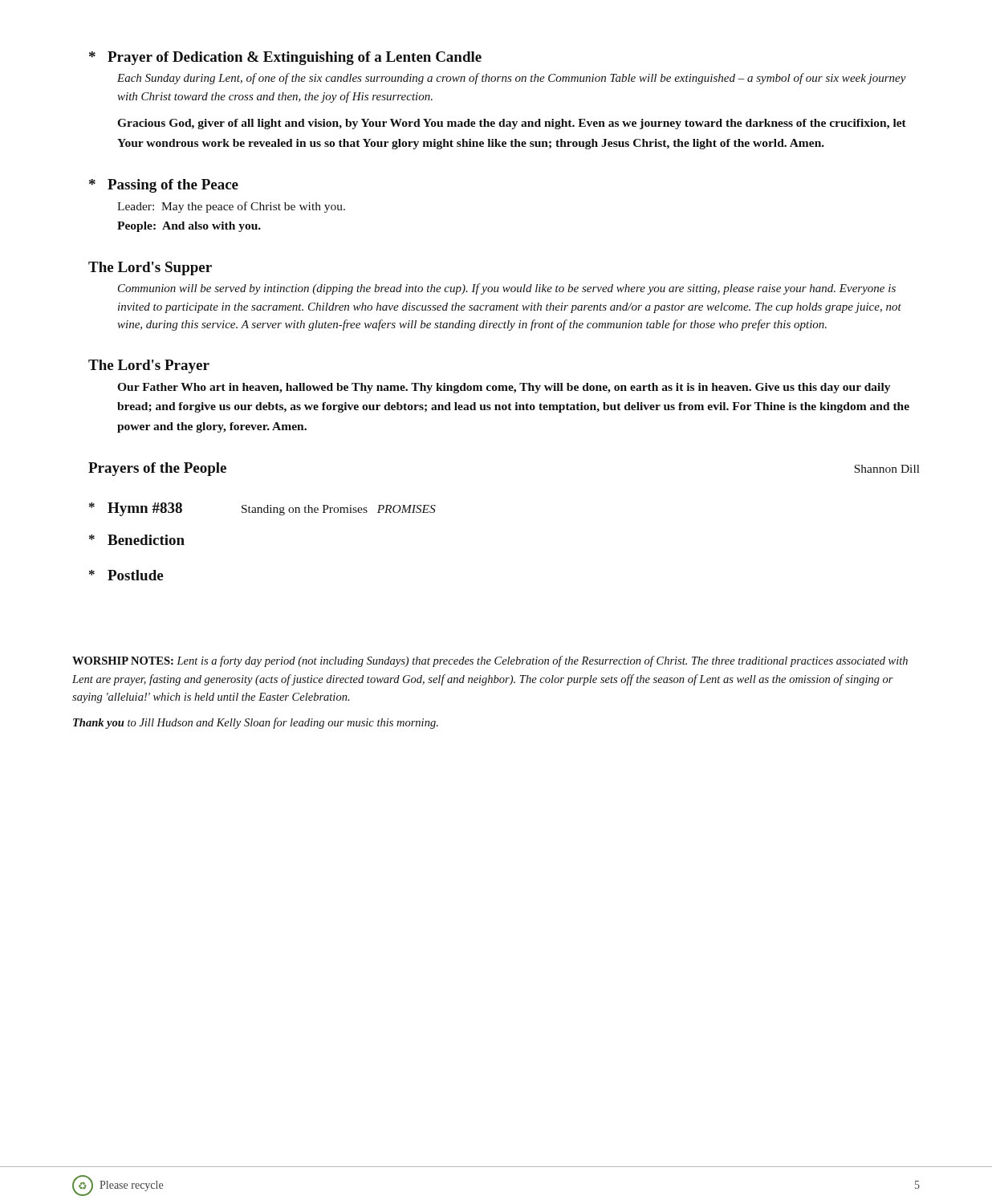Navigate to the passage starting "* Benediction"

click(136, 540)
